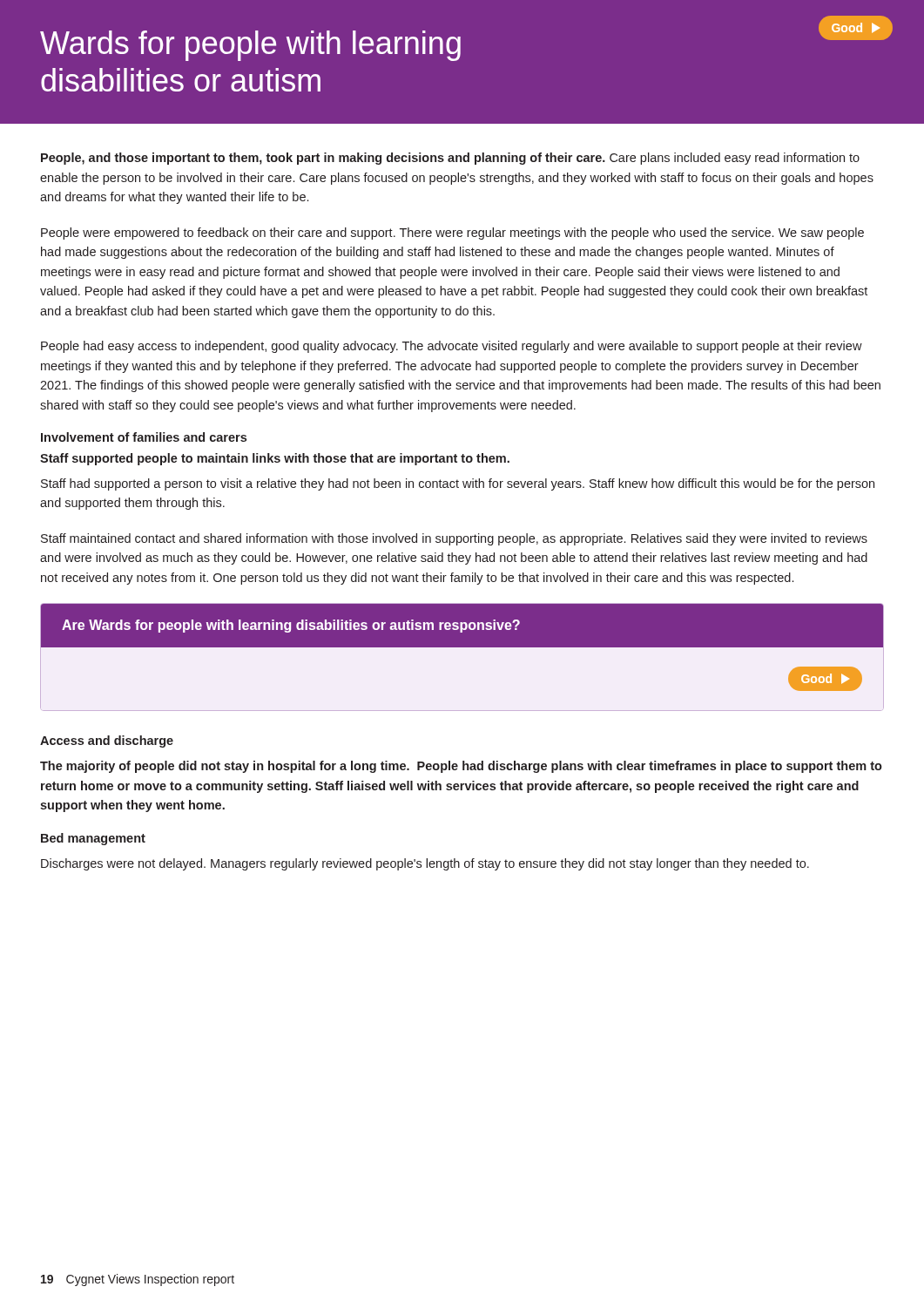Select the passage starting "Access and discharge"
The height and width of the screenshot is (1307, 924).
click(107, 741)
